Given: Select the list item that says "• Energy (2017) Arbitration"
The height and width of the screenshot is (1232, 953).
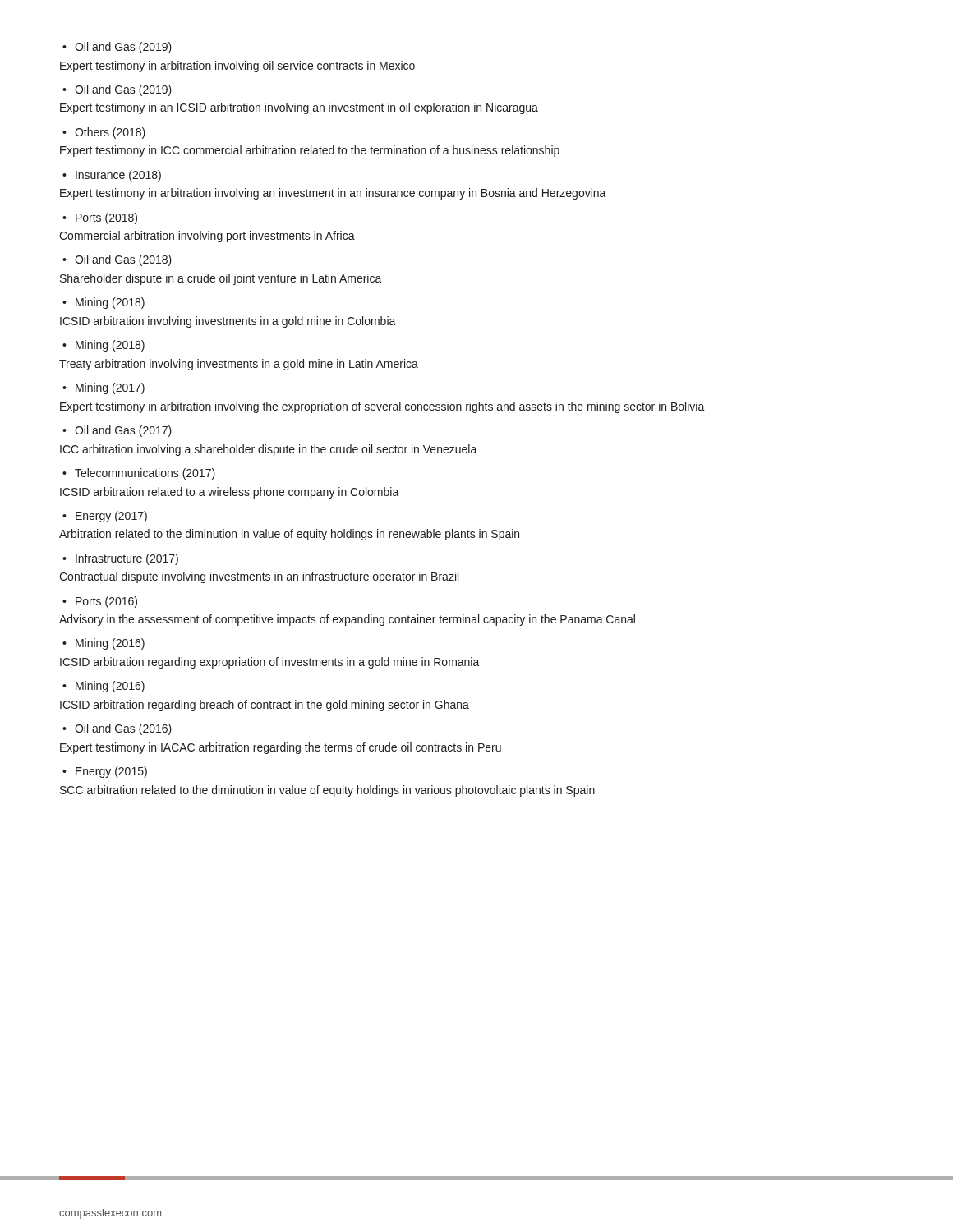Looking at the screenshot, I should point(476,525).
